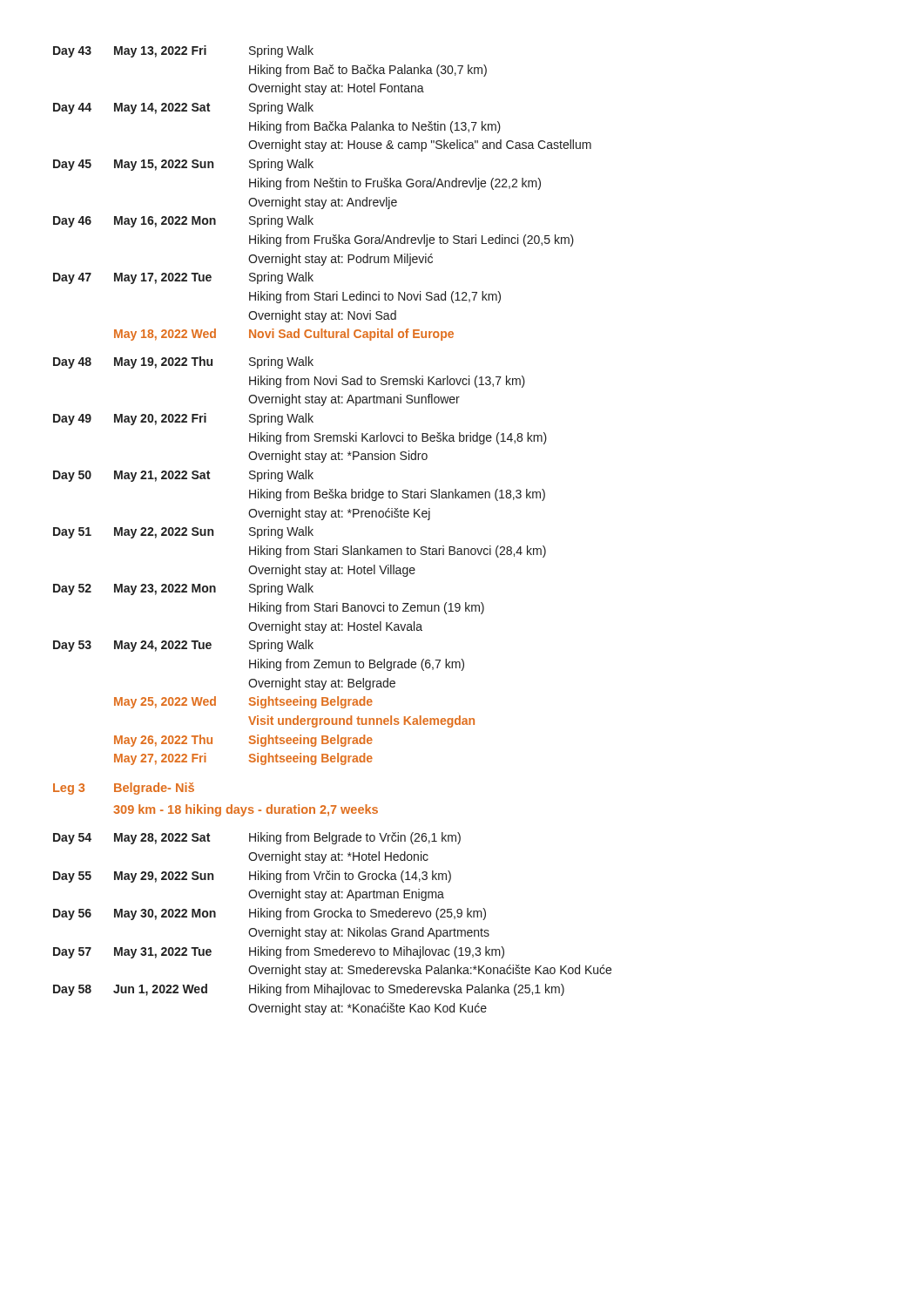Select the list item that says "Day 53 May 24, 2022 Tue Spring Walk"

pyautogui.click(x=462, y=665)
